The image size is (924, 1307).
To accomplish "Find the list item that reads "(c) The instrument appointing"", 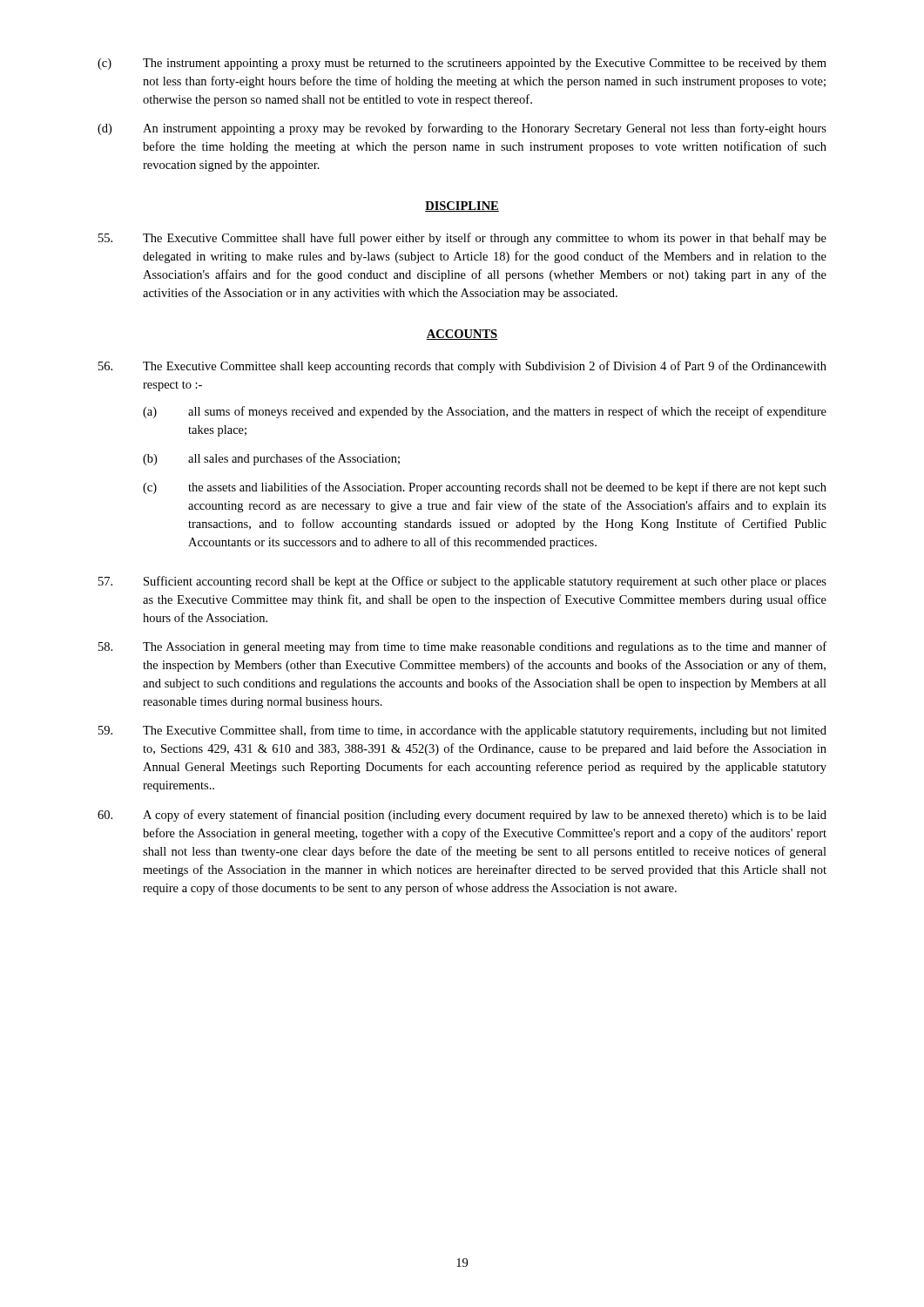I will (x=462, y=81).
